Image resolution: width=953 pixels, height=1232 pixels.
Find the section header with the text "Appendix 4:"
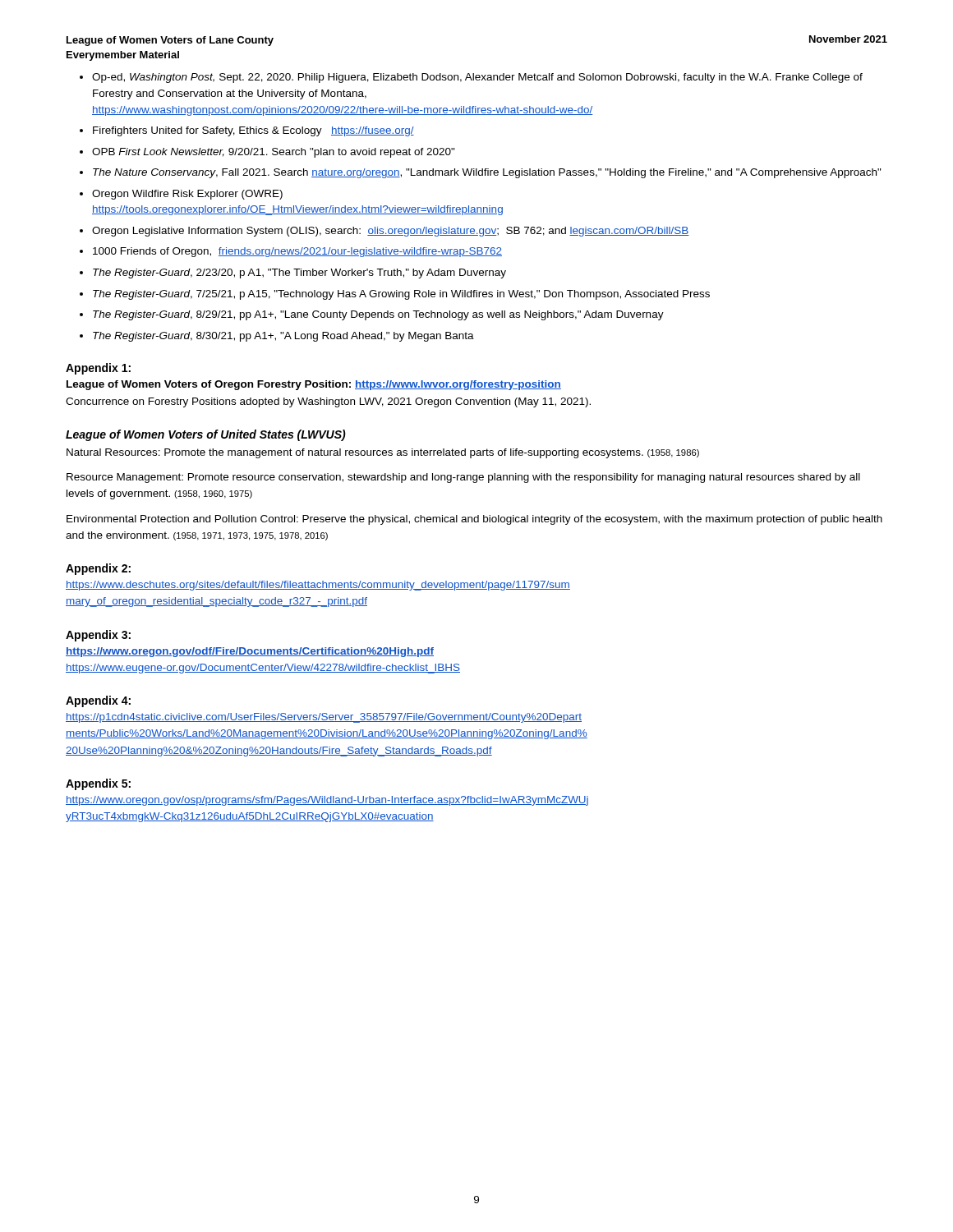click(x=99, y=701)
